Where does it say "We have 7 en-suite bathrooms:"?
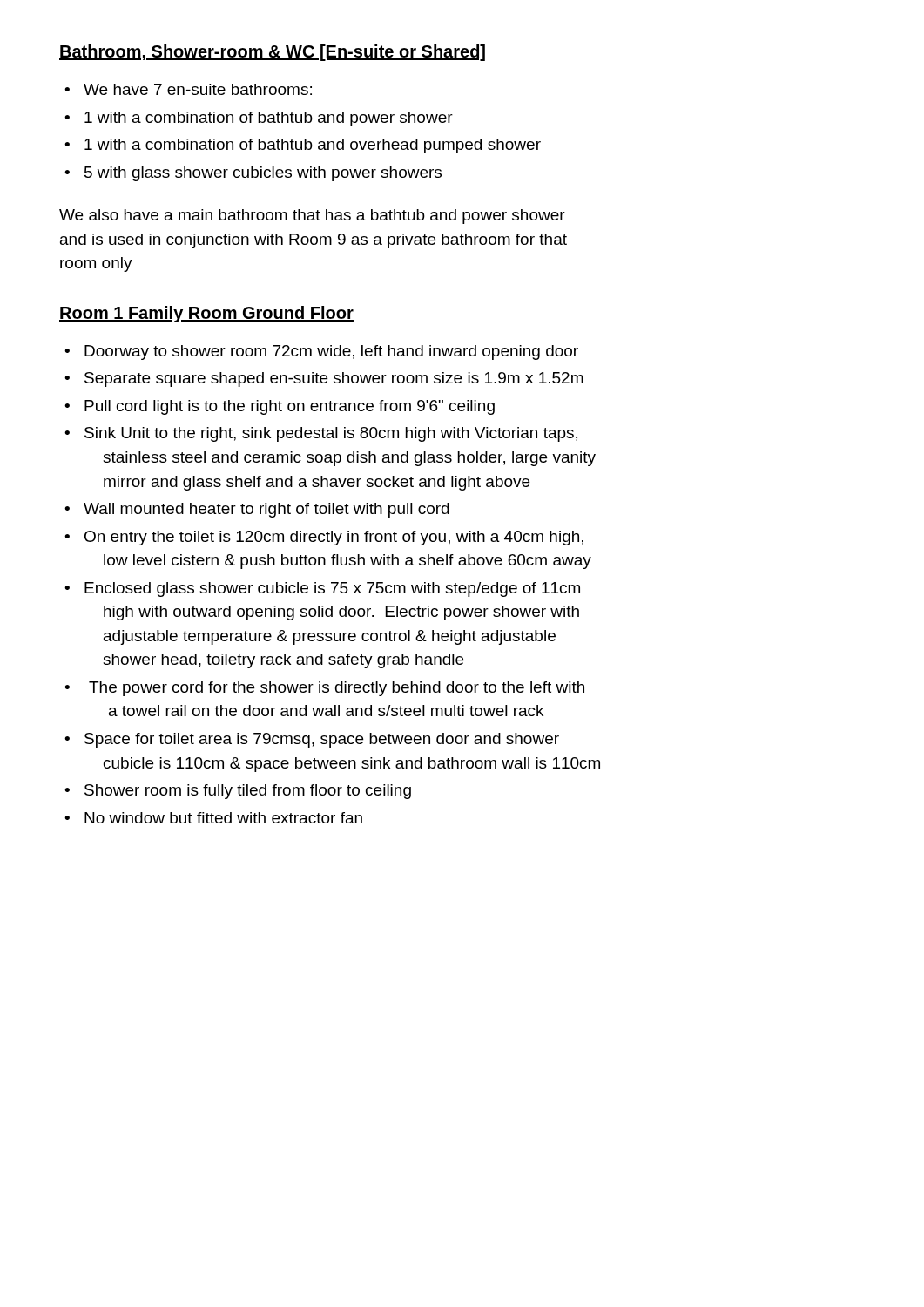 pos(198,89)
